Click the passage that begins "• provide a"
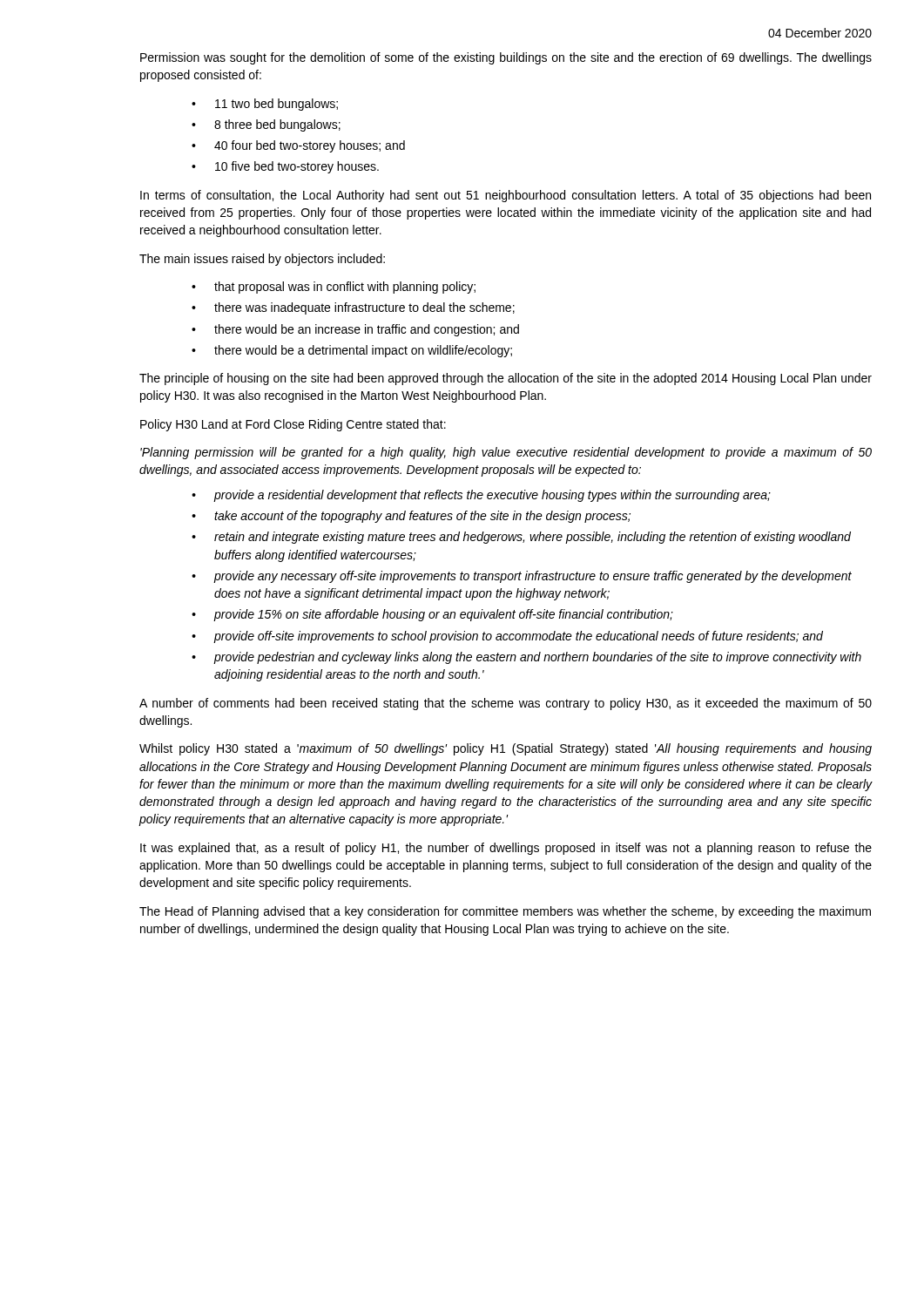Screen dimensions: 1307x924 481,495
